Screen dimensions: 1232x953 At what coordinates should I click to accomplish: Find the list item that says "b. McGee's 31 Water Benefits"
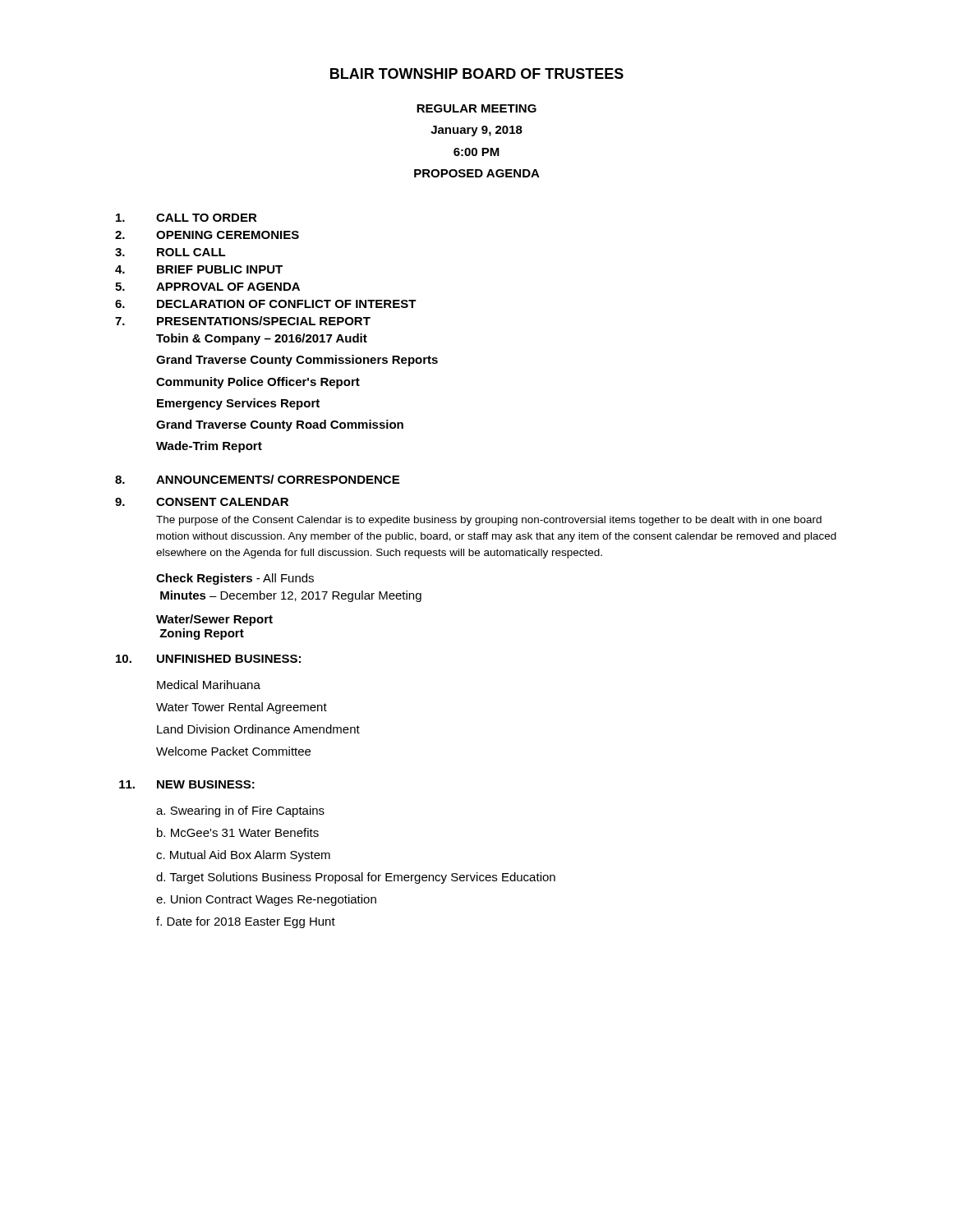(x=238, y=833)
